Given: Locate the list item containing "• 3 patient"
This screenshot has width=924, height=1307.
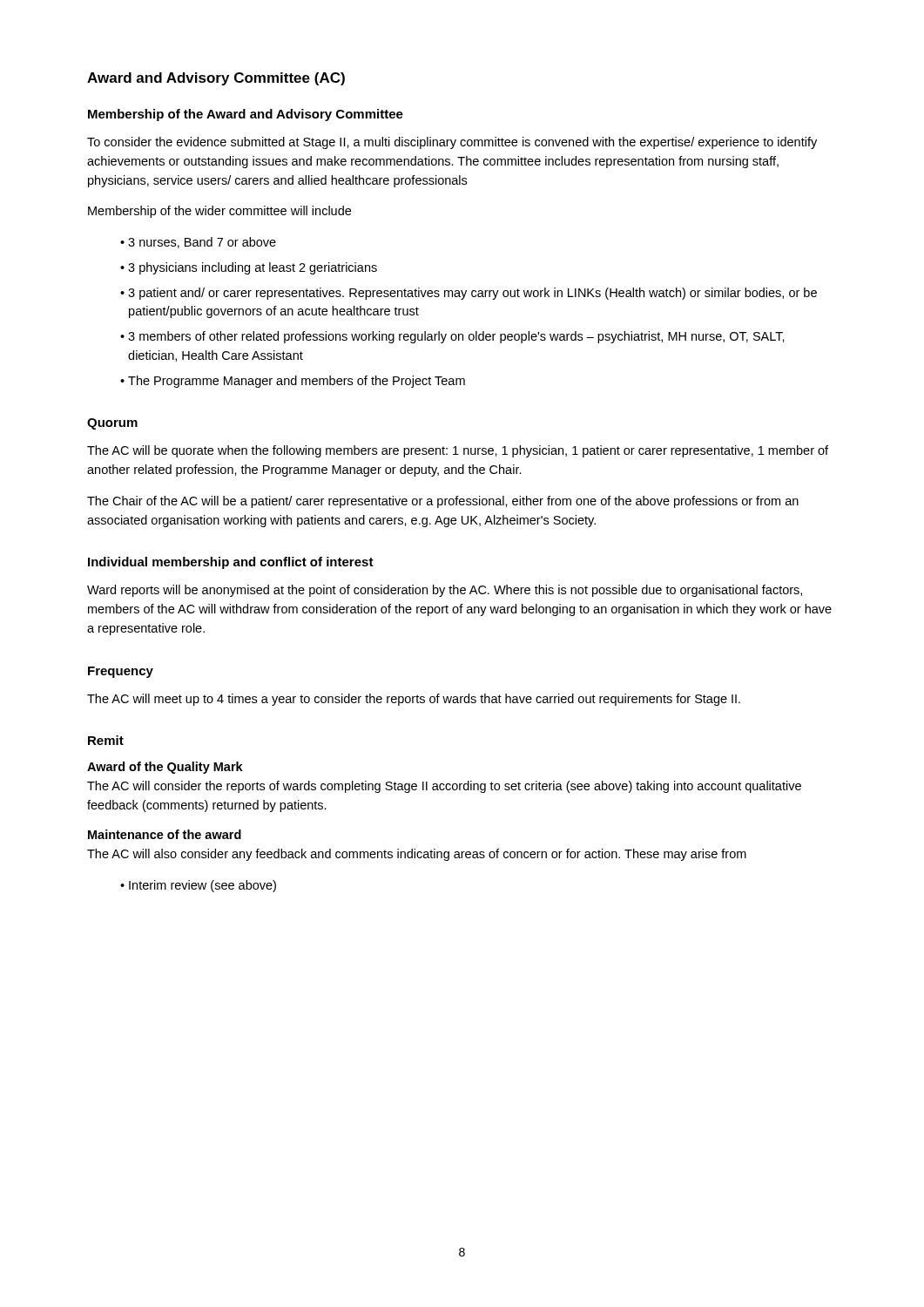Looking at the screenshot, I should 462,303.
